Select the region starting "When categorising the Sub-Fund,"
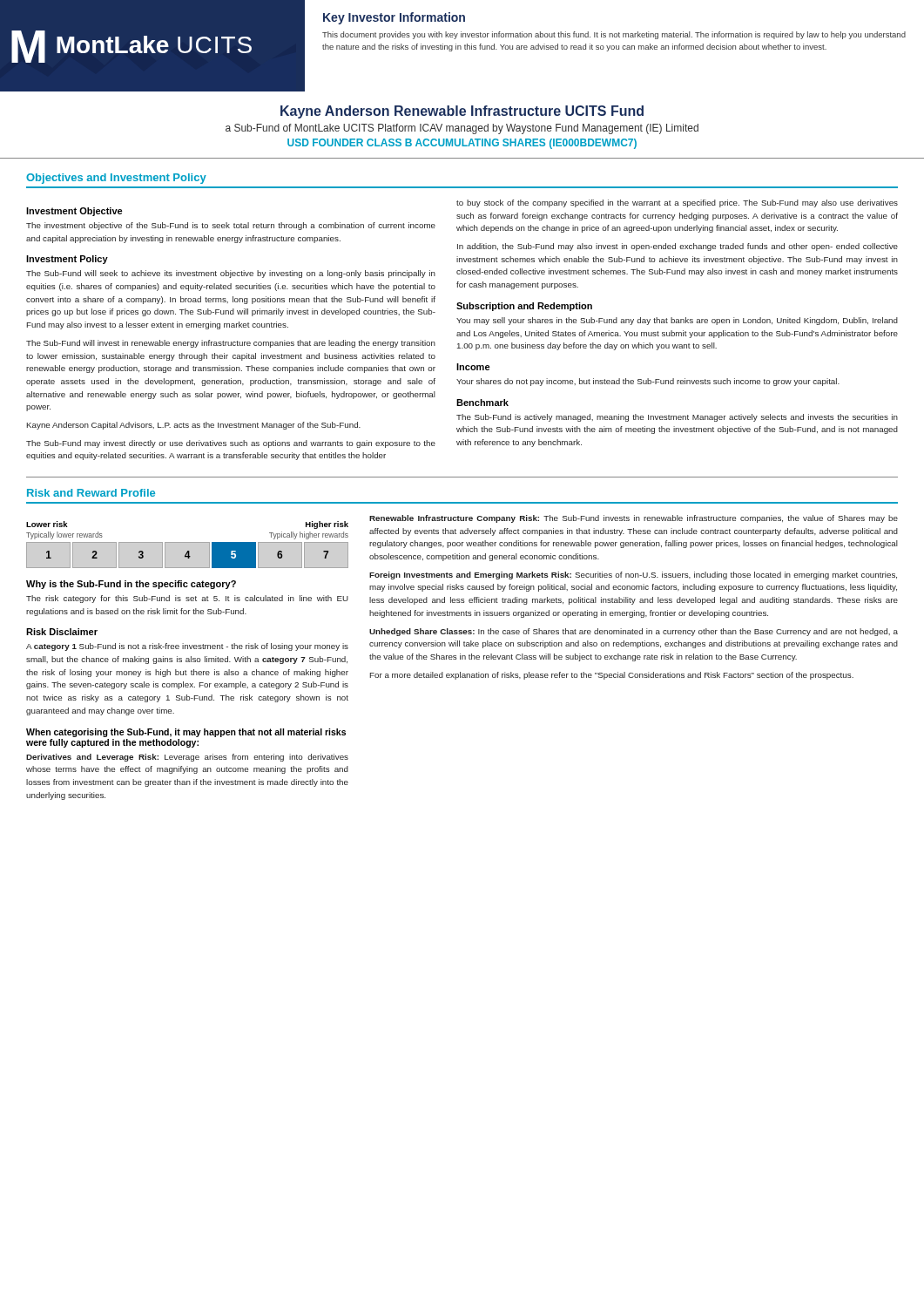The width and height of the screenshot is (924, 1307). pos(186,737)
